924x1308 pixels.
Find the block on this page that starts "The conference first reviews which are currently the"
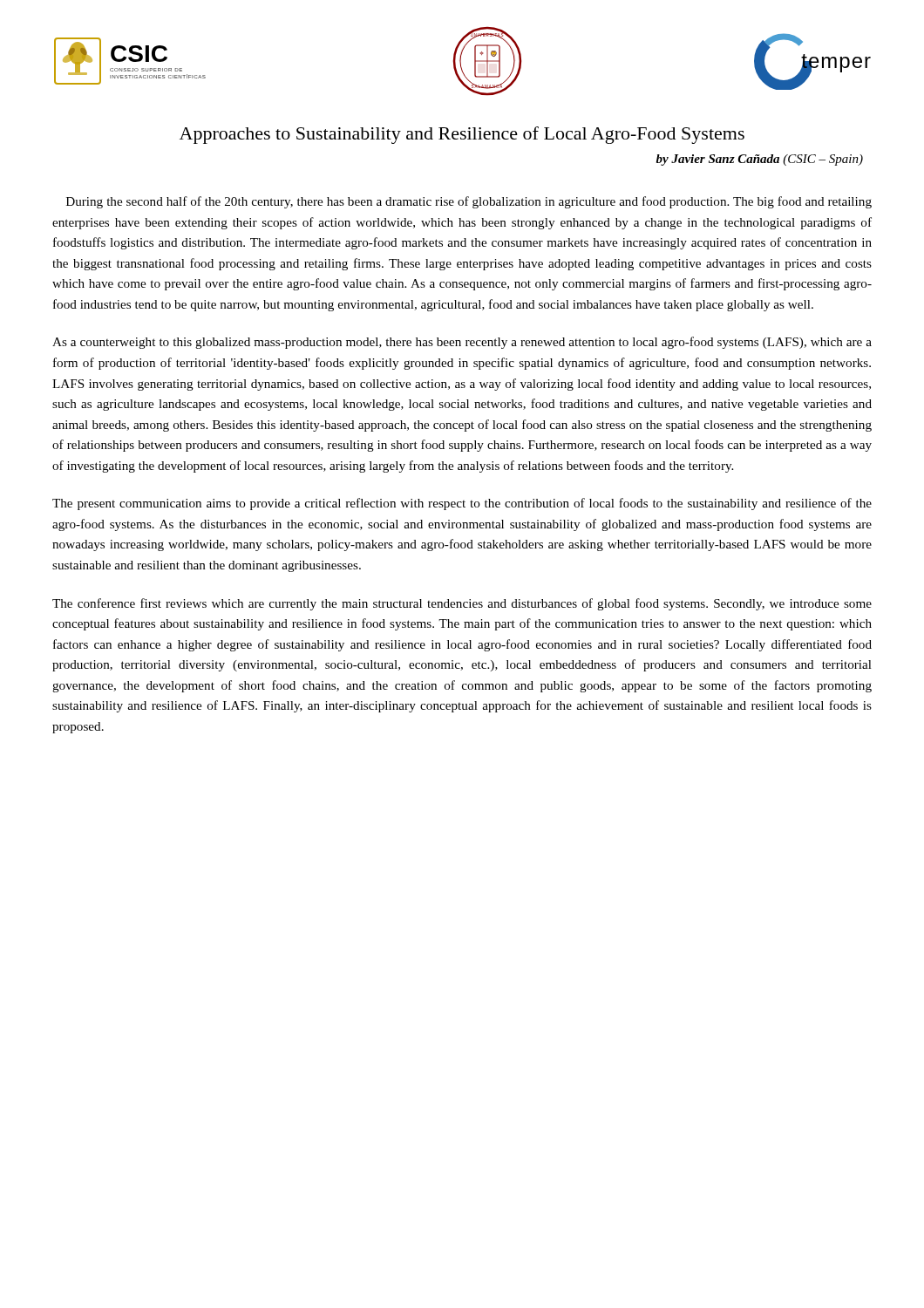coord(462,664)
